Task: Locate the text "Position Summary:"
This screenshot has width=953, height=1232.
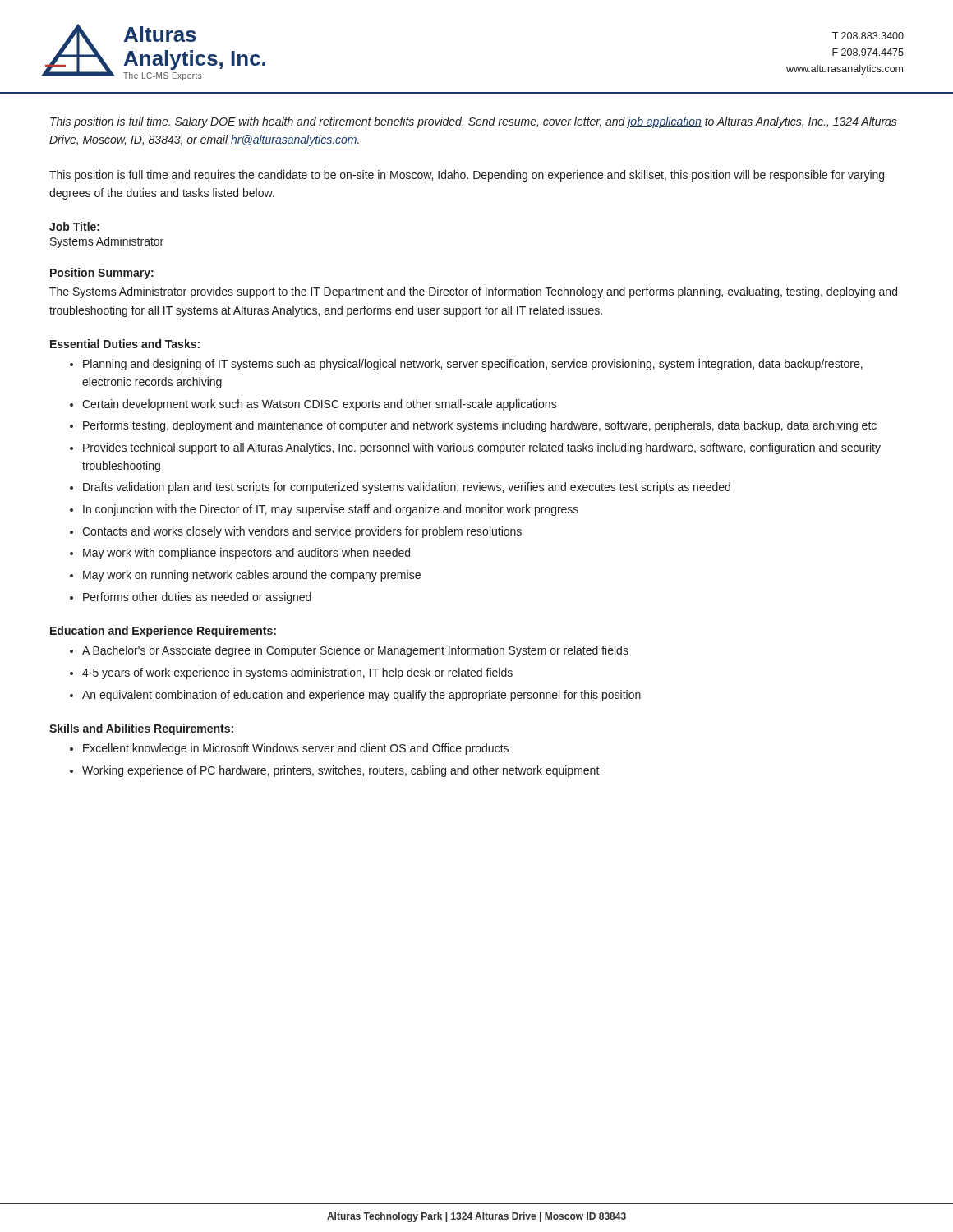Action: pyautogui.click(x=102, y=273)
